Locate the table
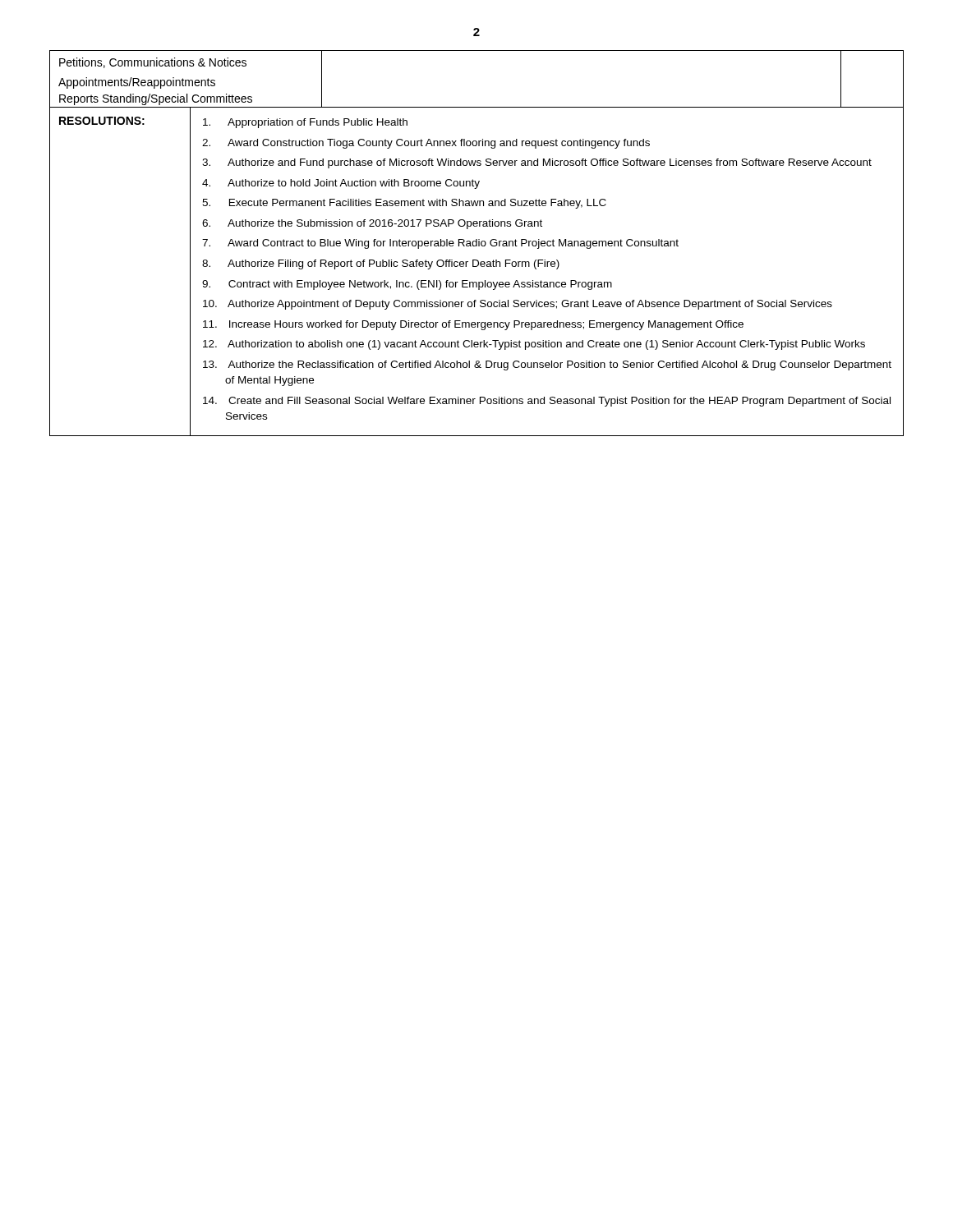Image resolution: width=953 pixels, height=1232 pixels. pos(476,243)
